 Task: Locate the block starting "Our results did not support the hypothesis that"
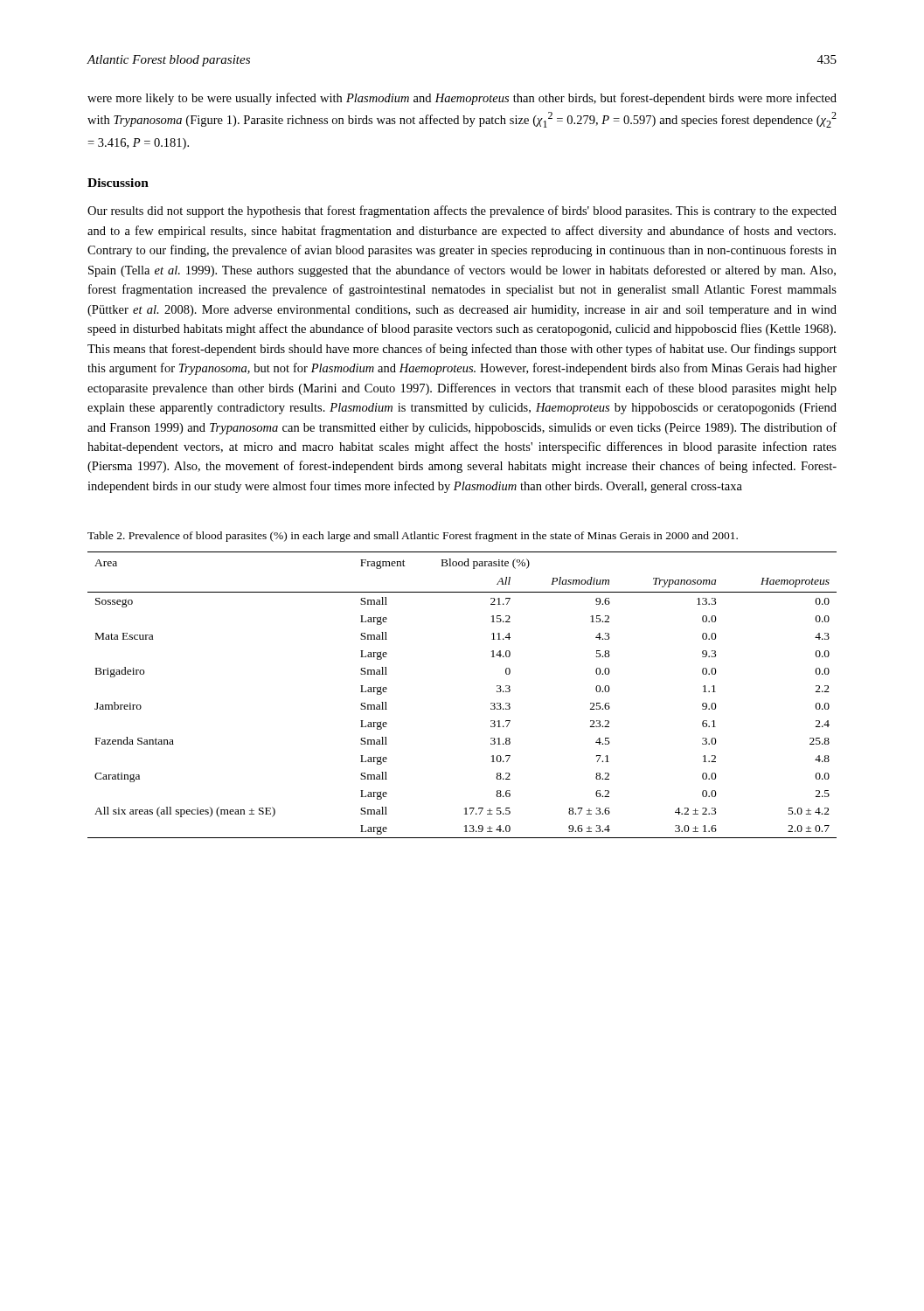[x=462, y=348]
